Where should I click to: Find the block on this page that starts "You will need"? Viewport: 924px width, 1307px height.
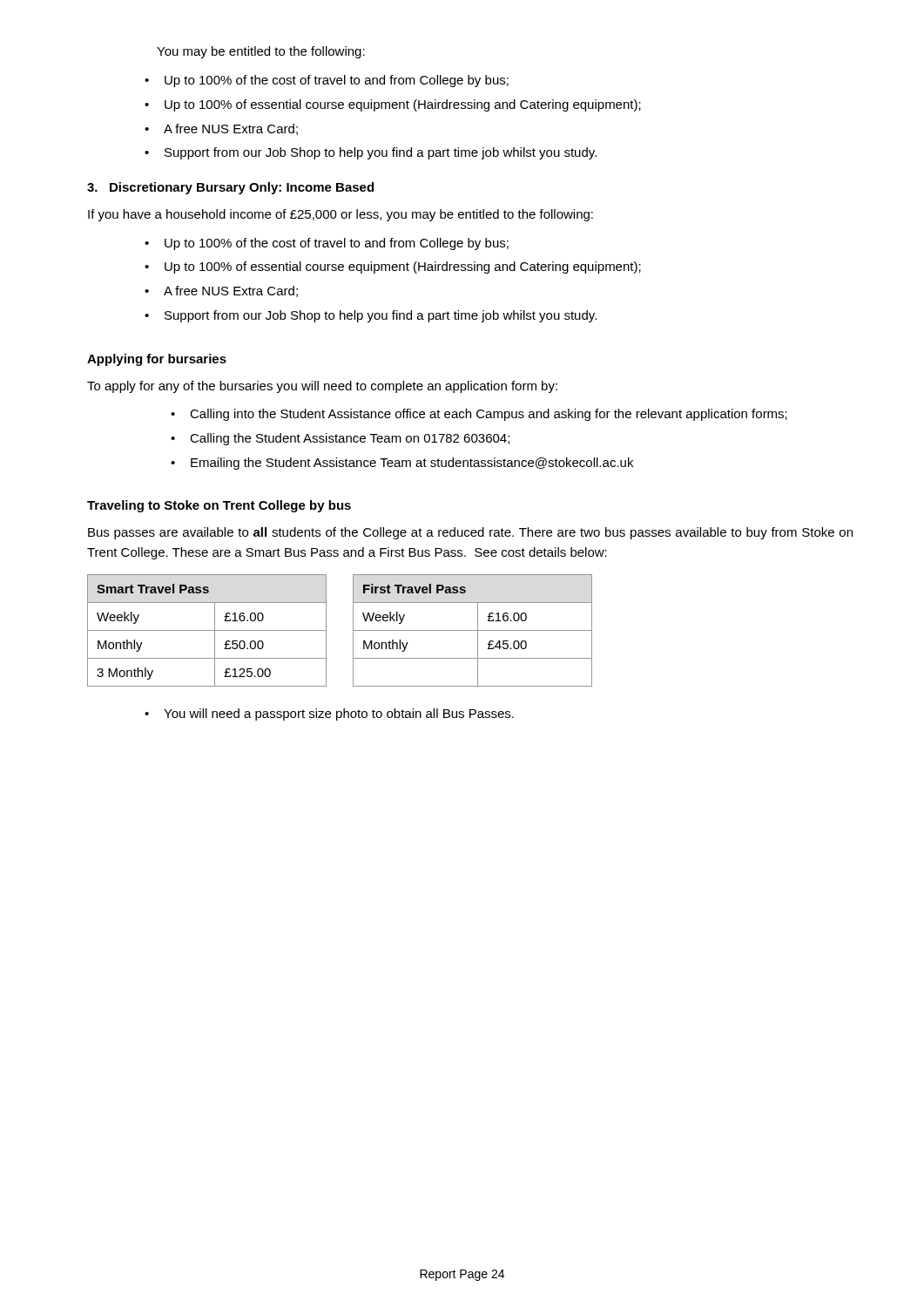click(x=339, y=713)
